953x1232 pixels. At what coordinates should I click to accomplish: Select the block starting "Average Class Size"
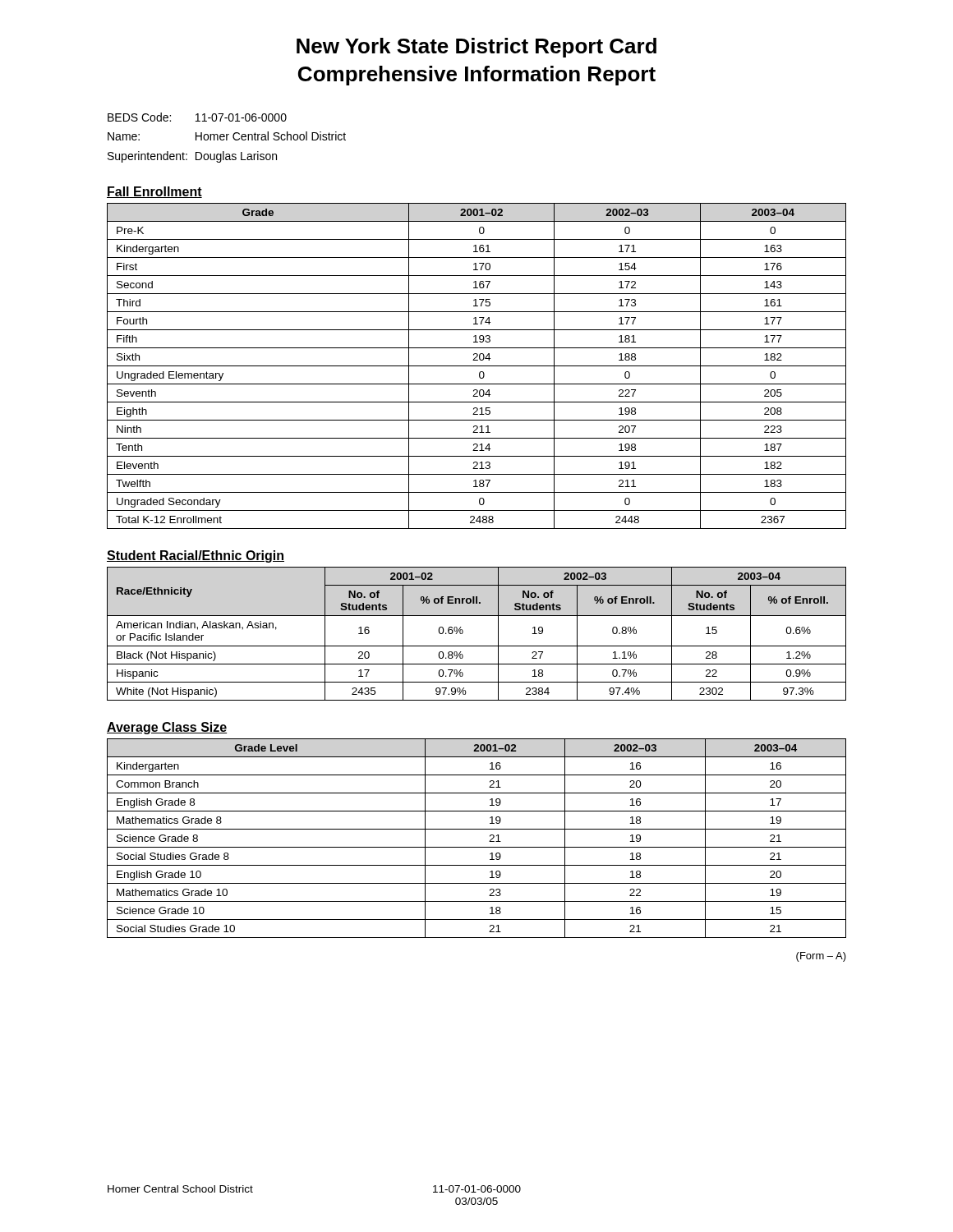coord(167,727)
